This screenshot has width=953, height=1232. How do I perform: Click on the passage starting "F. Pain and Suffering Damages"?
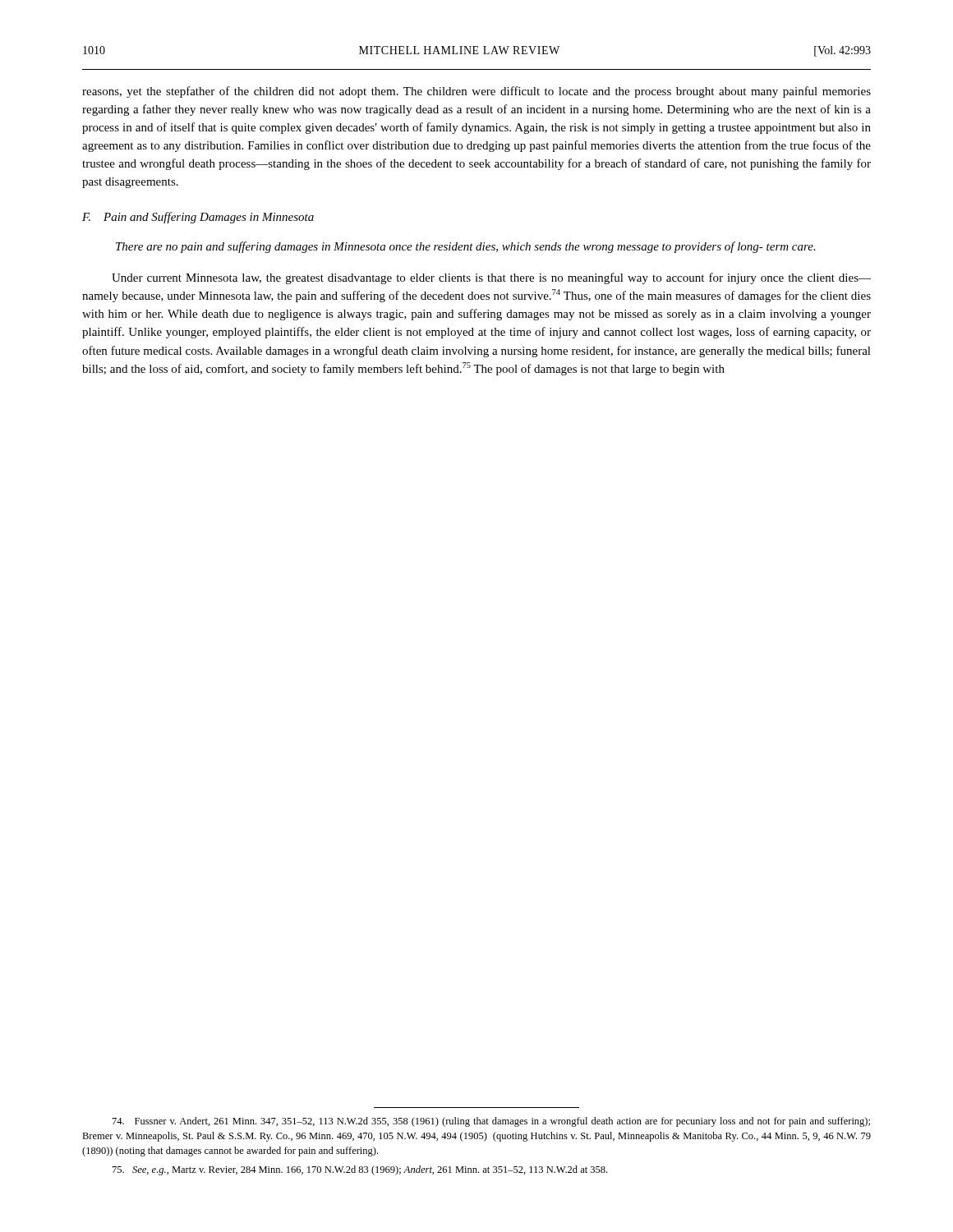198,217
